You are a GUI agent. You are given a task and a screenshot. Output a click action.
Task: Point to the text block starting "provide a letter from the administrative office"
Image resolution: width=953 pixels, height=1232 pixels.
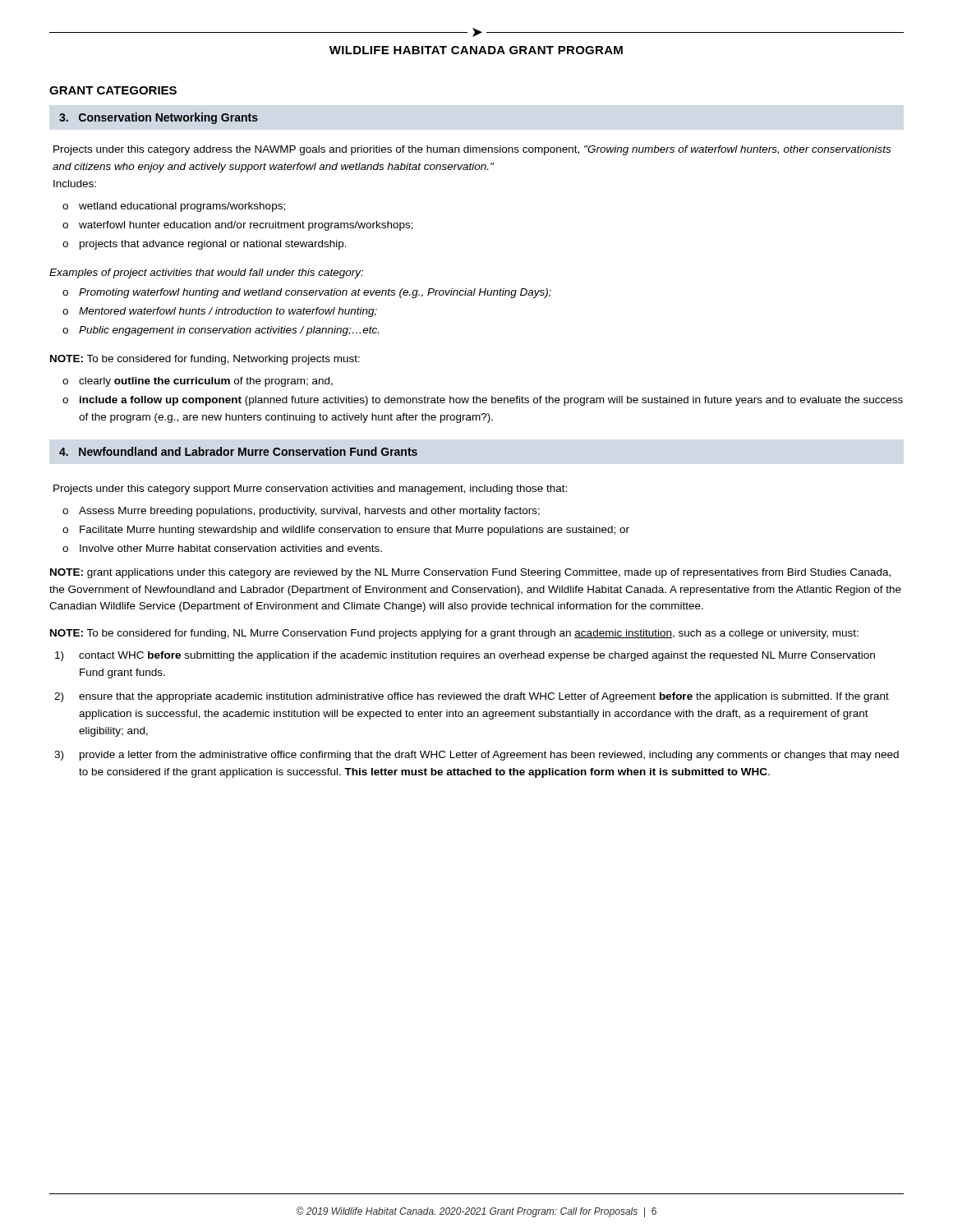click(489, 763)
